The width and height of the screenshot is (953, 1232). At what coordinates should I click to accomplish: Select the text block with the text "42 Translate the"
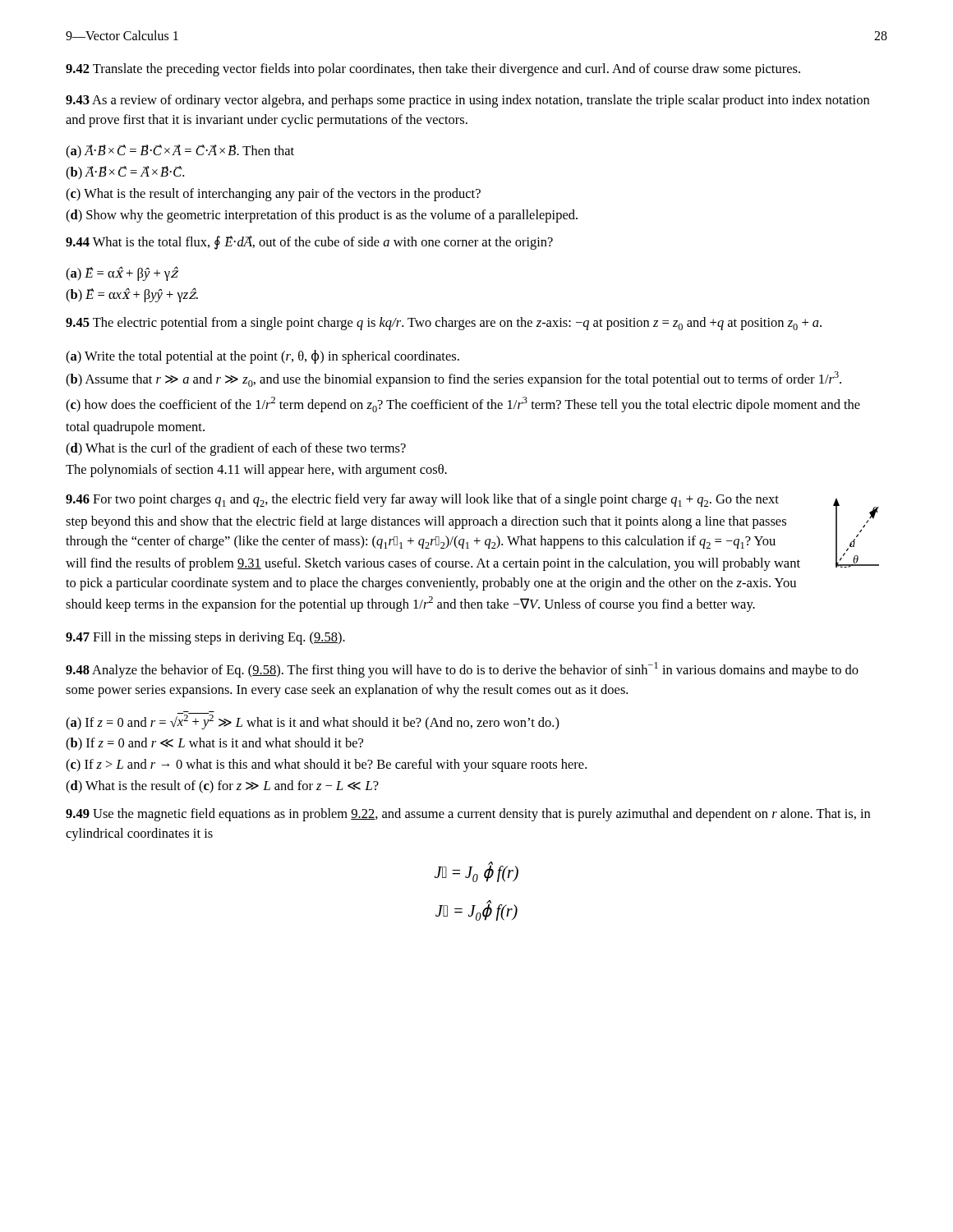(x=476, y=69)
